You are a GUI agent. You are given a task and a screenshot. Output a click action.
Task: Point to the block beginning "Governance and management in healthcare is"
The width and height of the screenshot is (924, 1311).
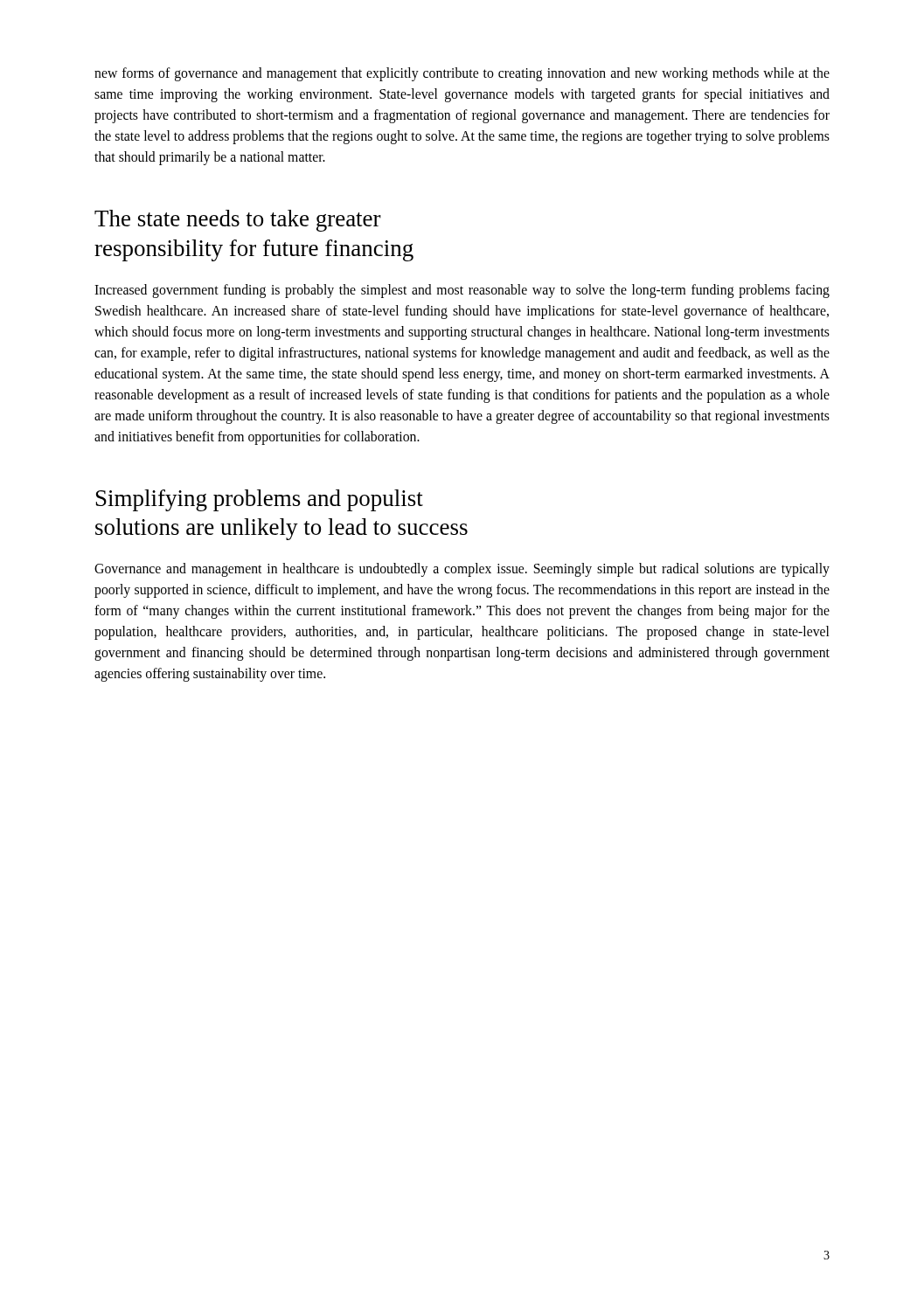pyautogui.click(x=462, y=621)
